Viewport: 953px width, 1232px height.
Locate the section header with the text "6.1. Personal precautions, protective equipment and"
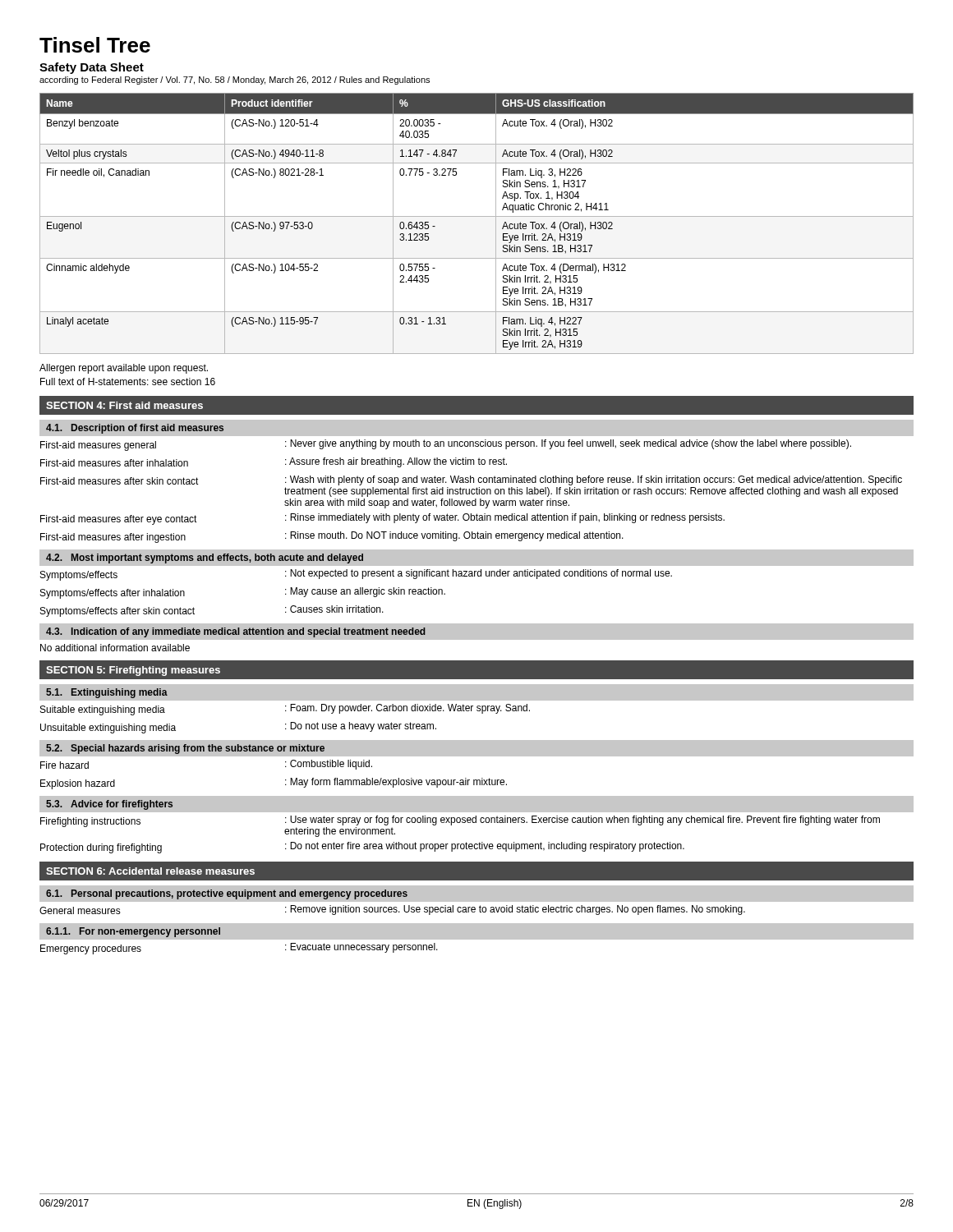point(476,894)
